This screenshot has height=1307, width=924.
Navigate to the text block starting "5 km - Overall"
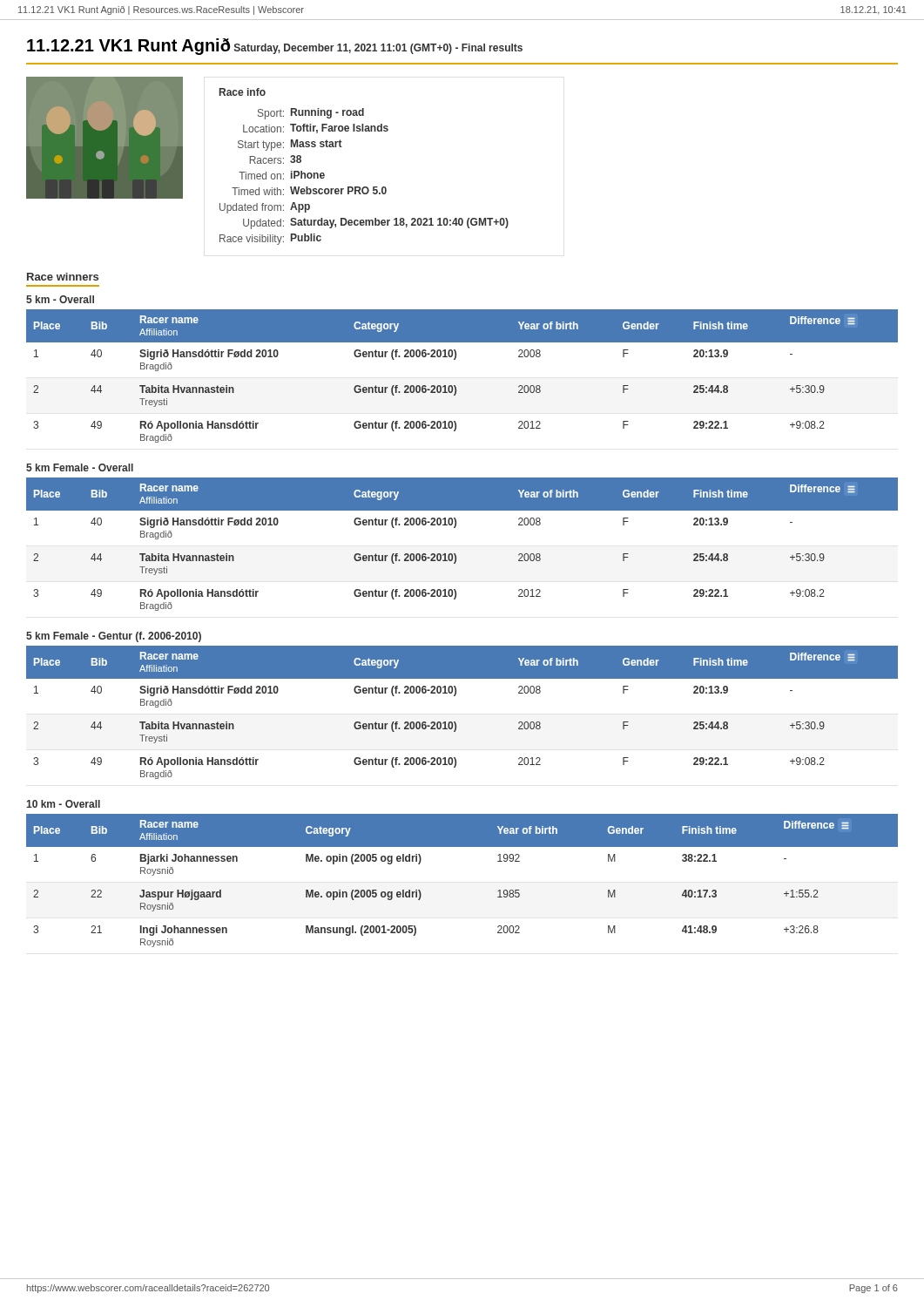pos(60,300)
